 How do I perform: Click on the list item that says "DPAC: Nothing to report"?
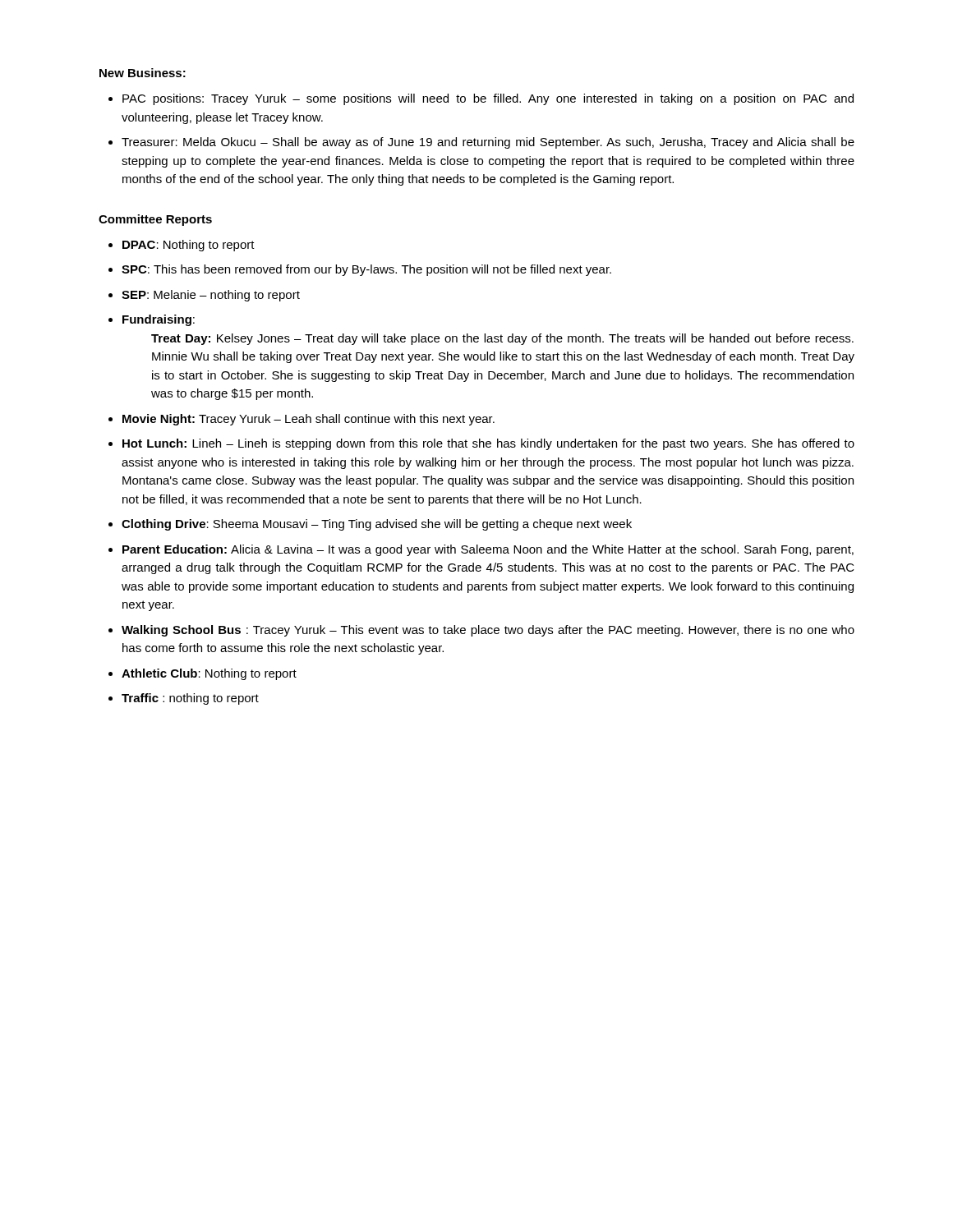[x=188, y=244]
